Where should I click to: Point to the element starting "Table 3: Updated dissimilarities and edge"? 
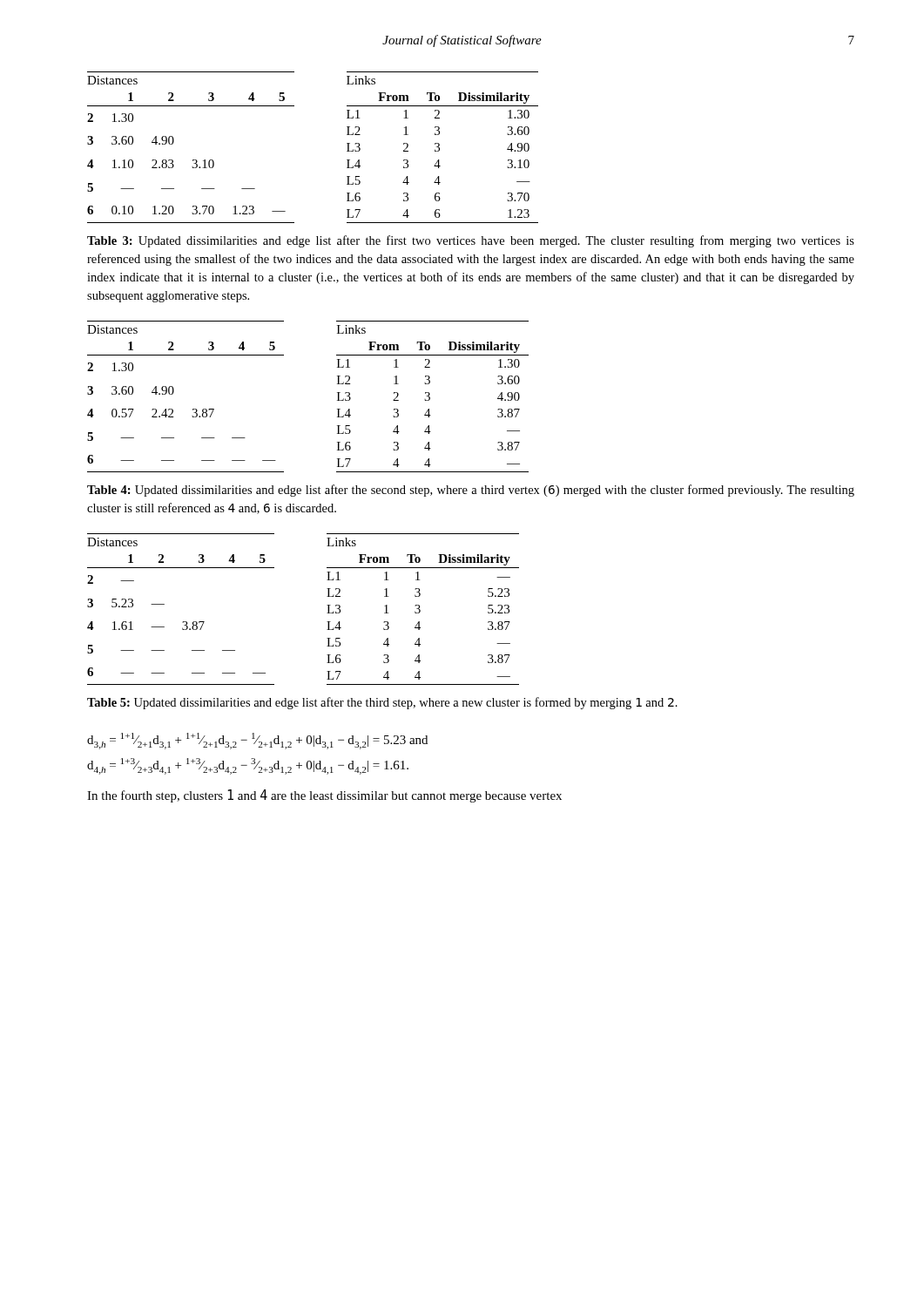tap(471, 268)
